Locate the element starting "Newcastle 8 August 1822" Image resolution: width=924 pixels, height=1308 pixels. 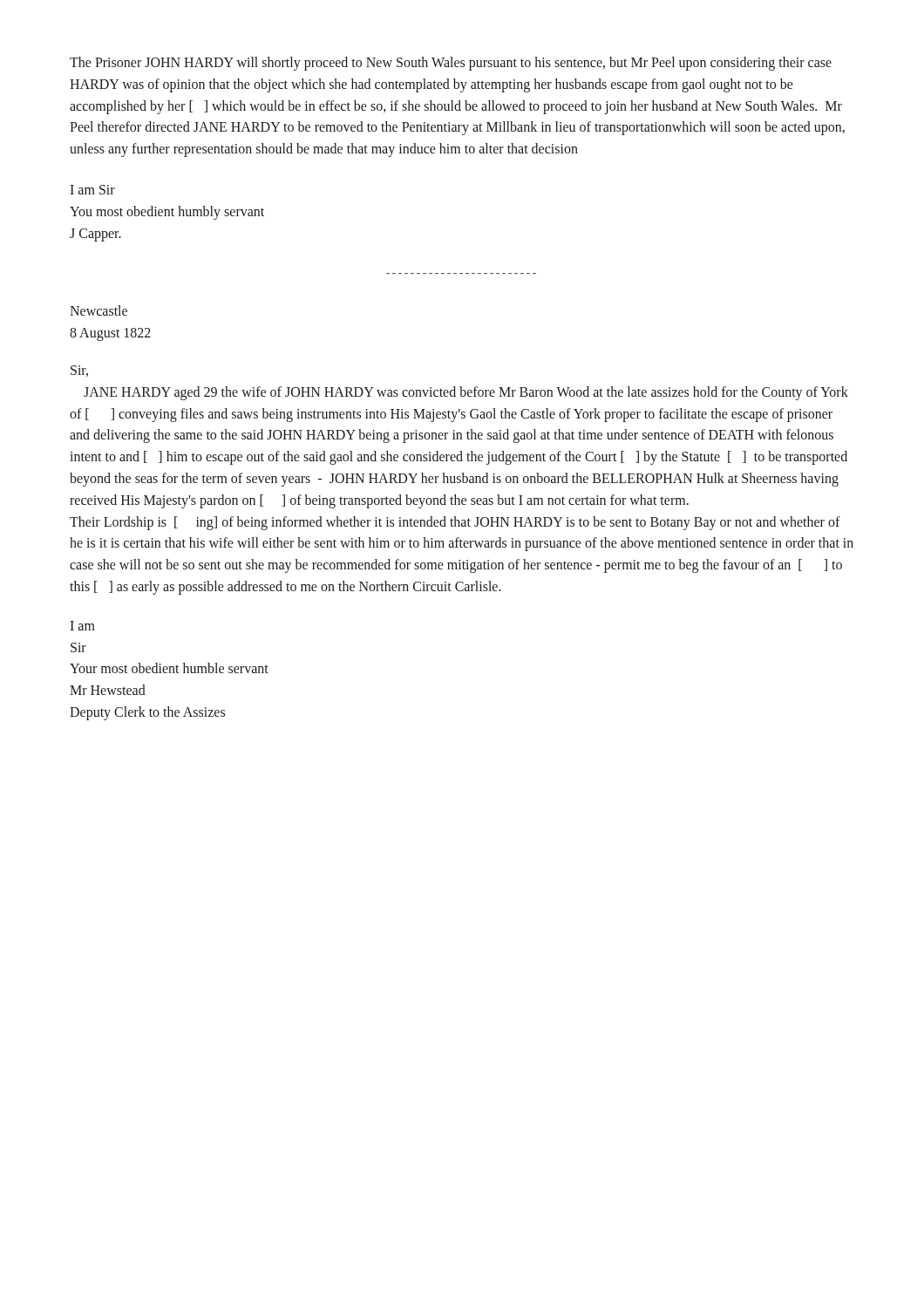110,322
